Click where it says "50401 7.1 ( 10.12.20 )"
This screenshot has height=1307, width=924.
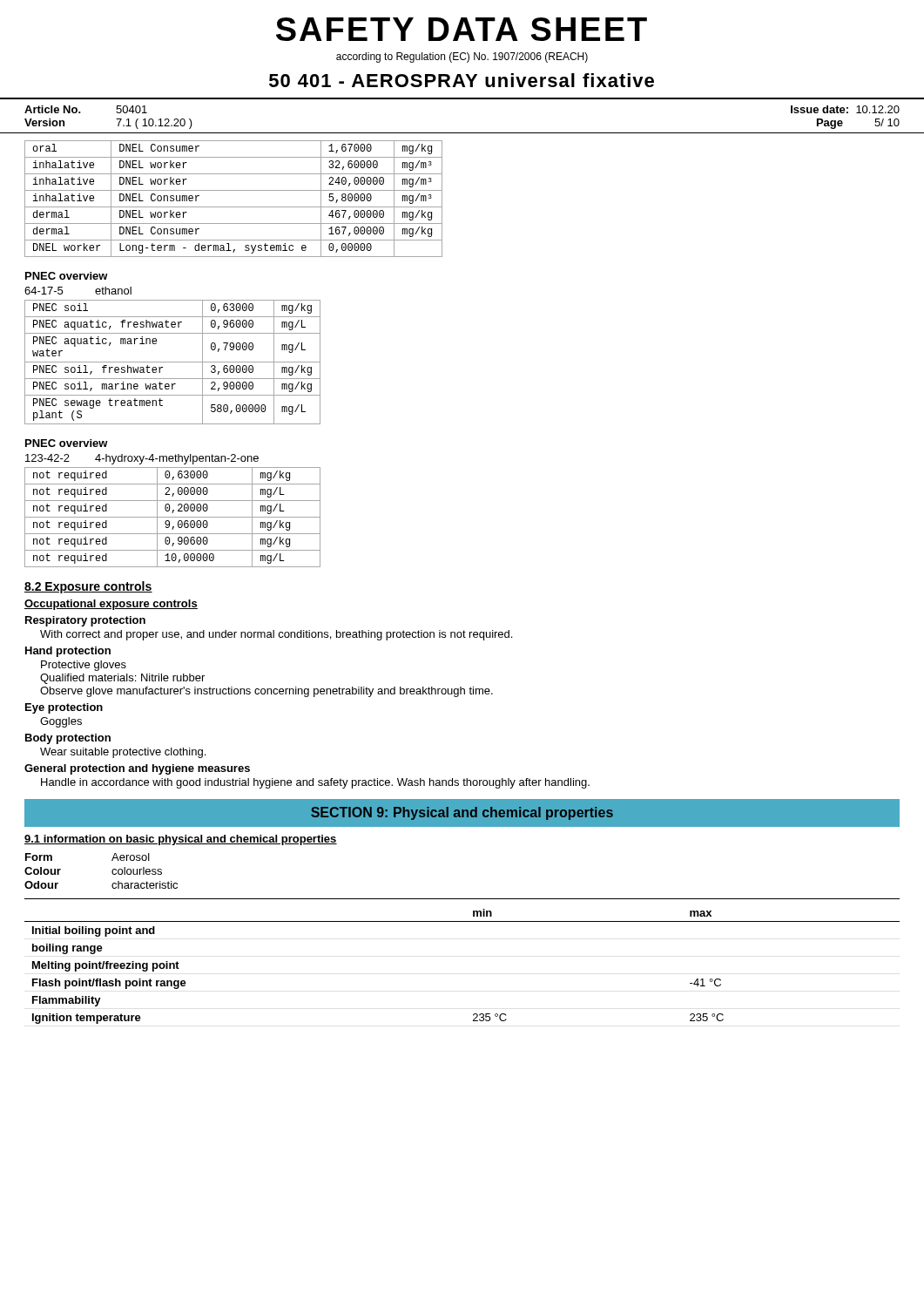pyautogui.click(x=154, y=116)
